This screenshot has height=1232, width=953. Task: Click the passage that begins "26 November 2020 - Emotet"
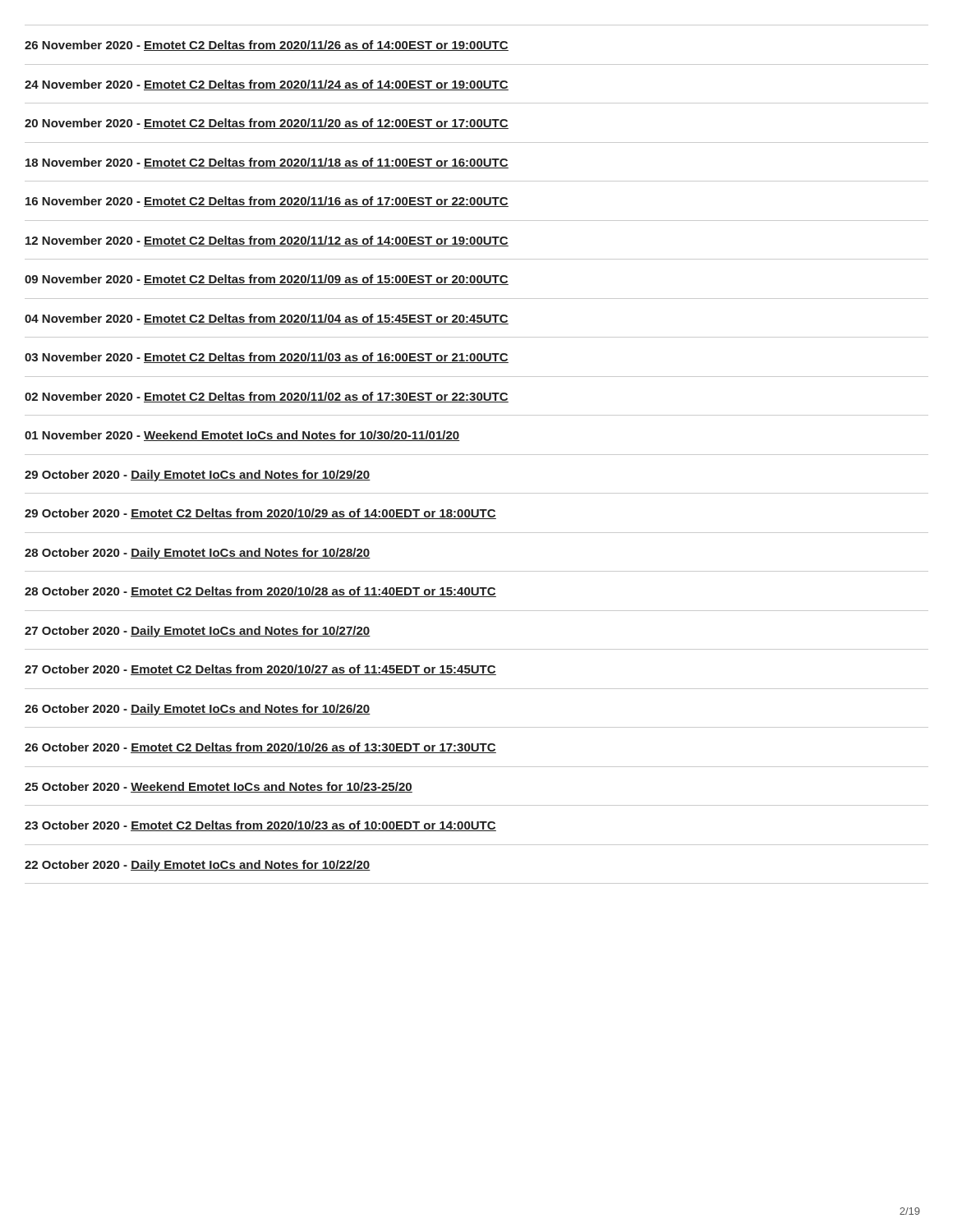(266, 45)
